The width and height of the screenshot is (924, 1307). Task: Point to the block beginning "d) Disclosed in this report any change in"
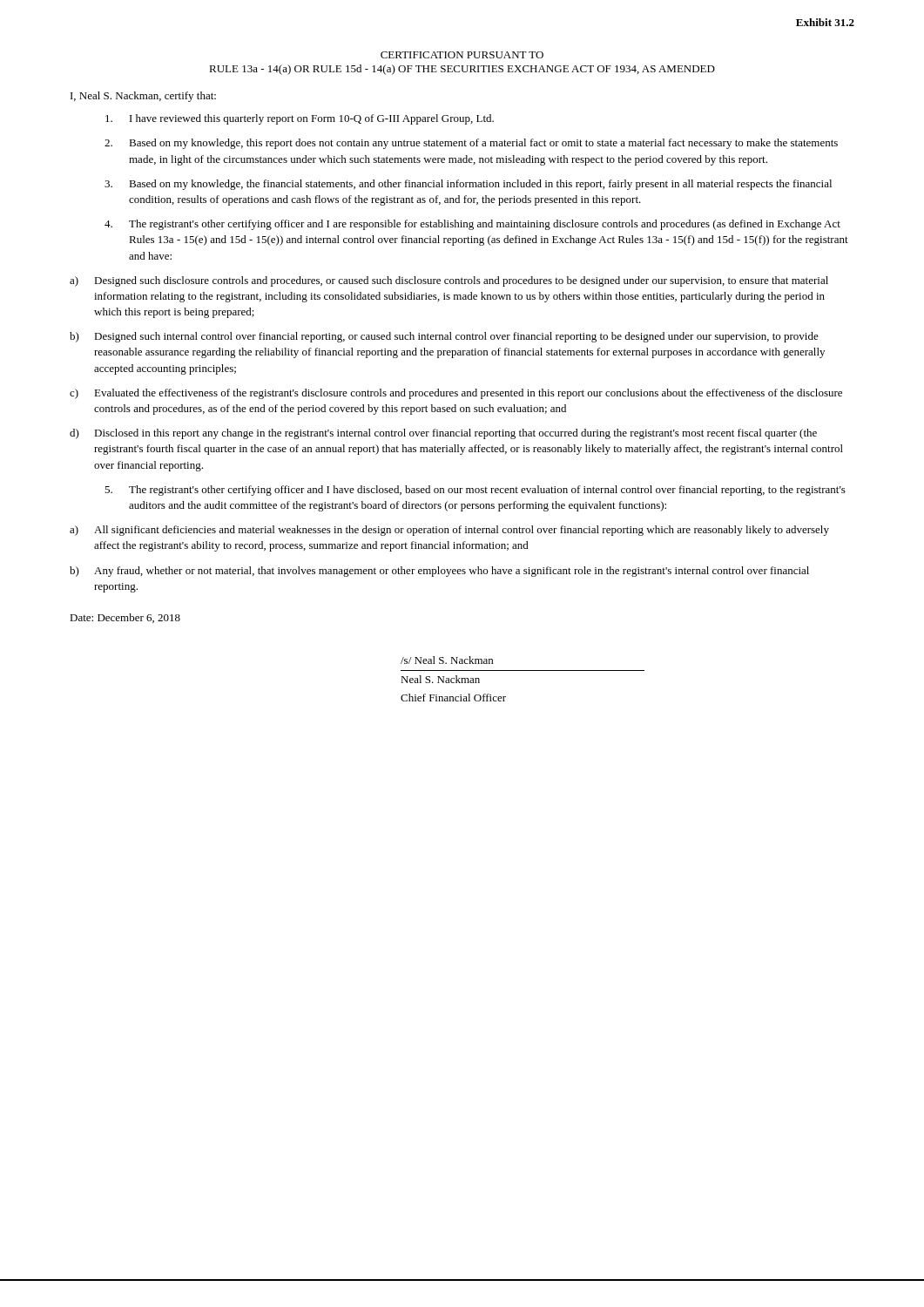[462, 449]
